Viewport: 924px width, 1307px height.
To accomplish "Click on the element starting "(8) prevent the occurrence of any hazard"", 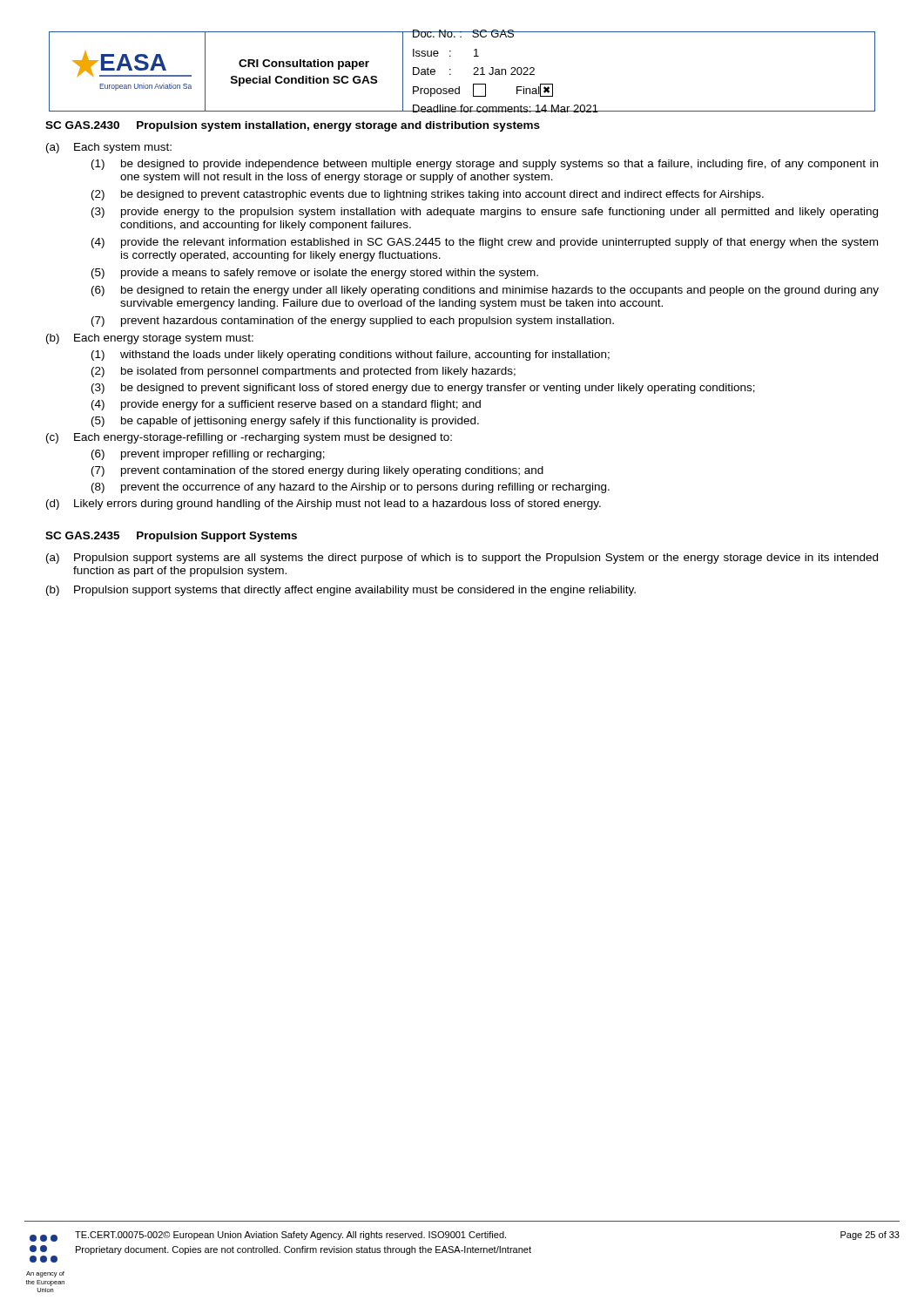I will coord(485,487).
